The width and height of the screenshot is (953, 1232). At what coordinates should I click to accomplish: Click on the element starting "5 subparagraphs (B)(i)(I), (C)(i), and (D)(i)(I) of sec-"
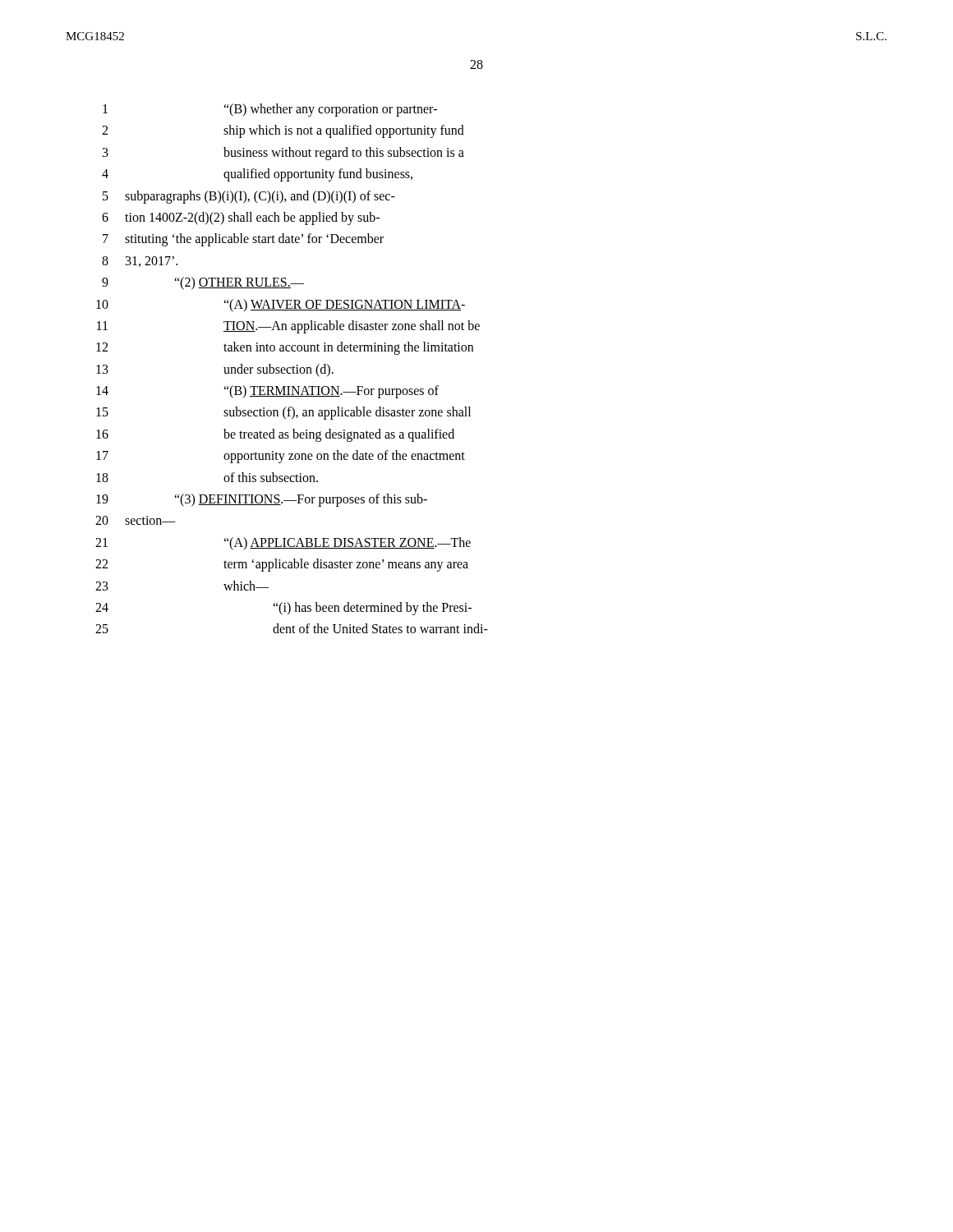click(249, 197)
